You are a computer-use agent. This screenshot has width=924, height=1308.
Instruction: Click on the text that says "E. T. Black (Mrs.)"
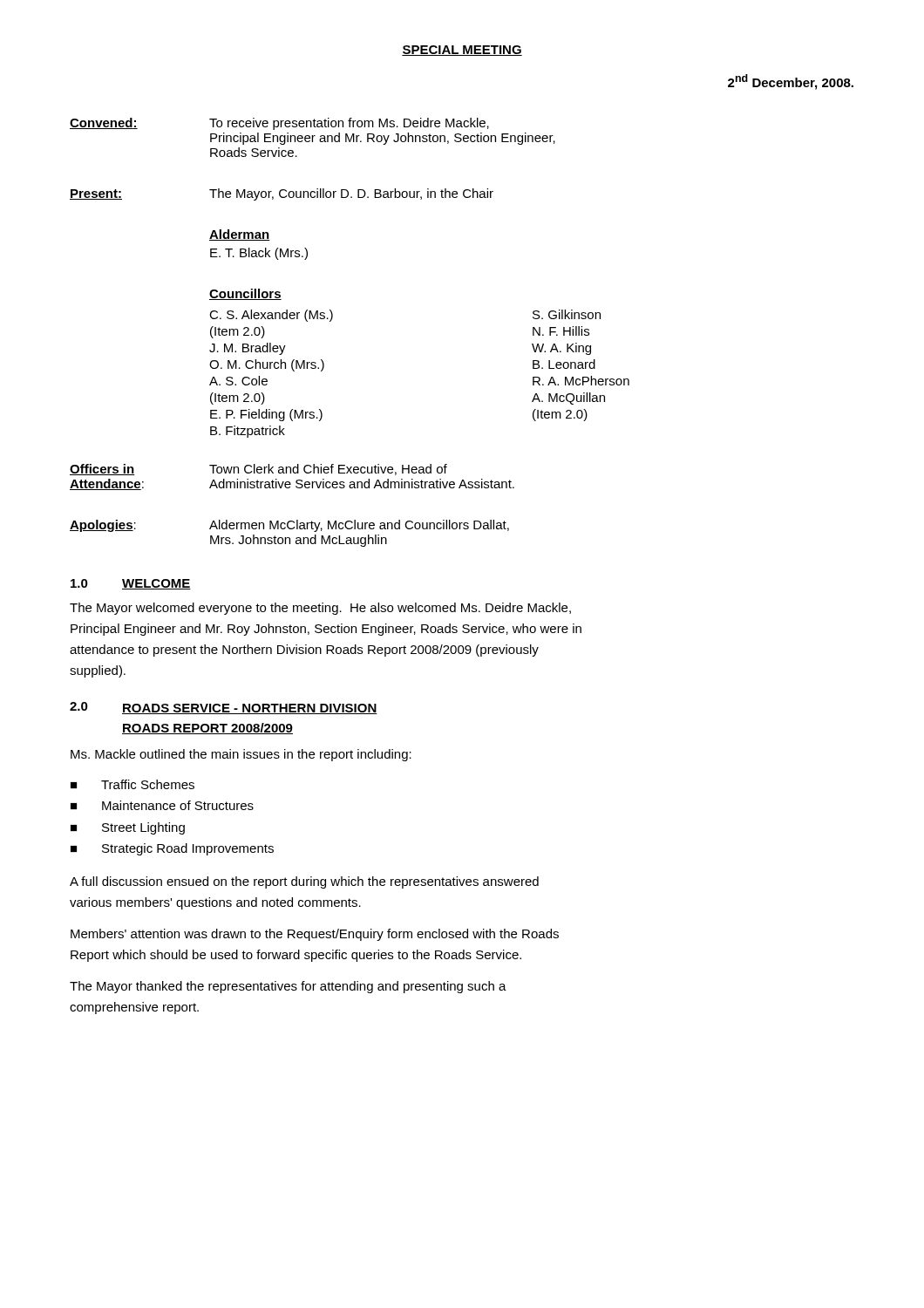[259, 252]
